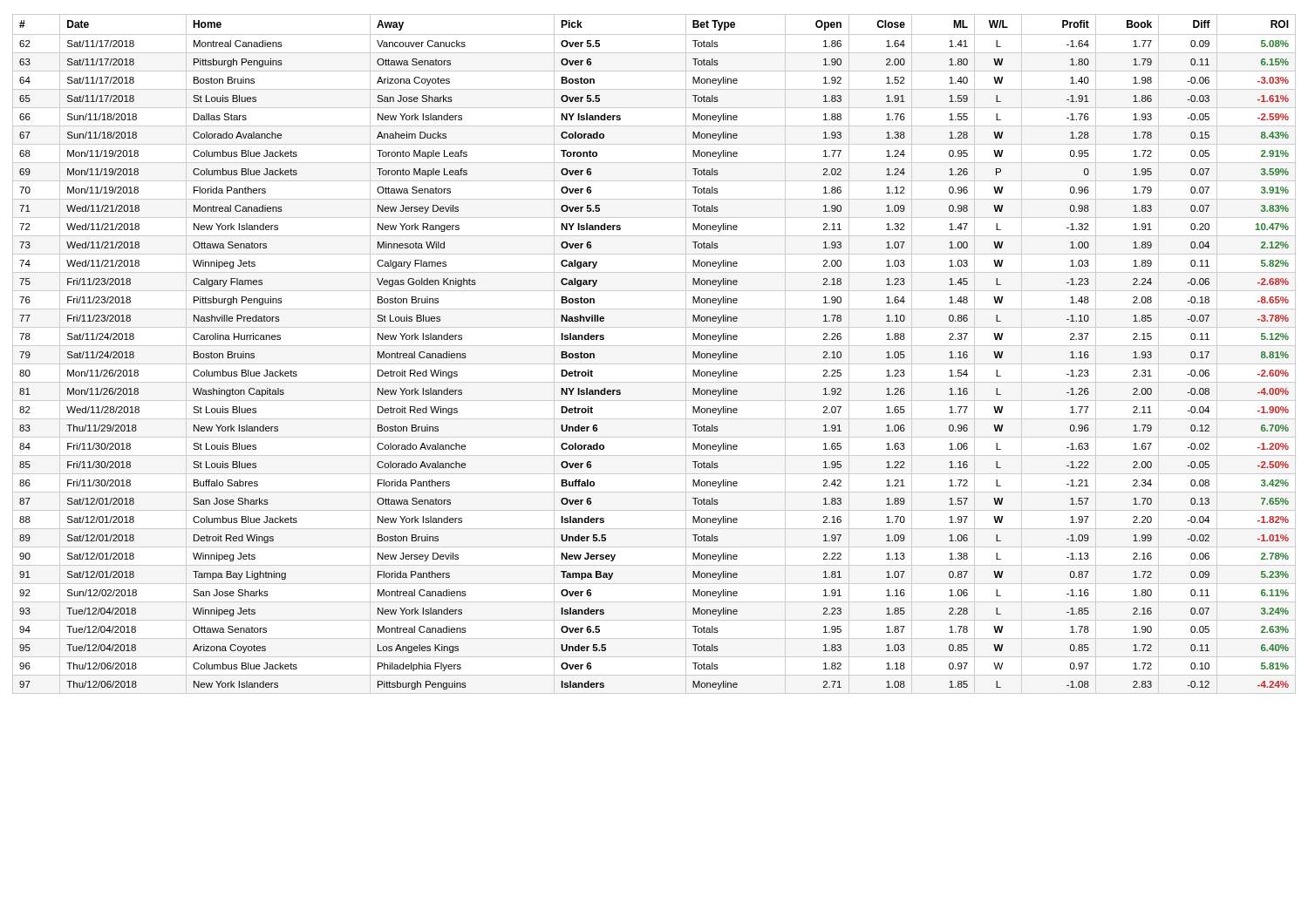Locate the table
This screenshot has height=924, width=1308.
(x=654, y=354)
